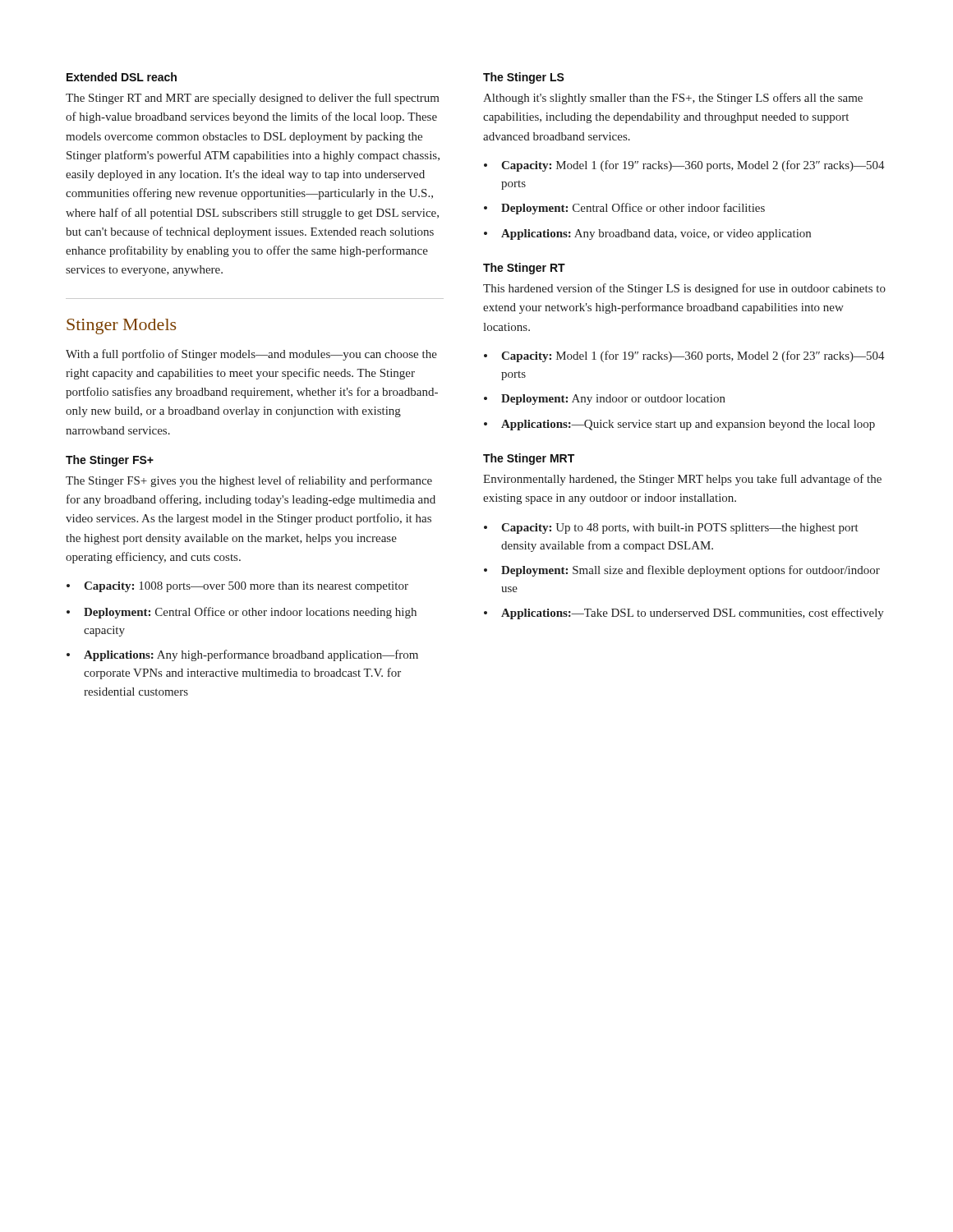The height and width of the screenshot is (1232, 953).
Task: Click the passage that begins "• Applications:—Quick service start up and expansion beyond"
Action: (x=685, y=425)
